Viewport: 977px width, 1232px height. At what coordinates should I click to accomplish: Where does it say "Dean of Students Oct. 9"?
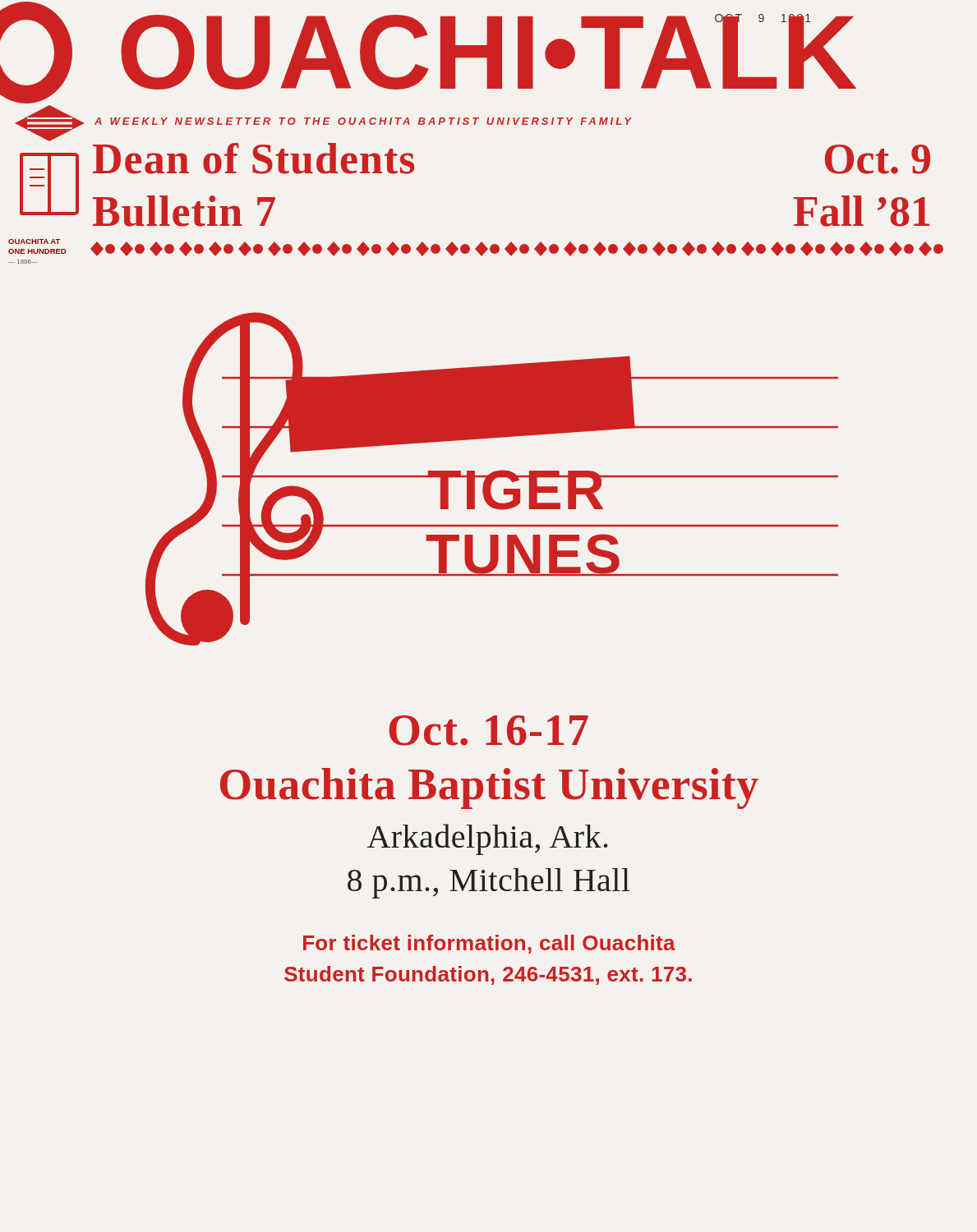pyautogui.click(x=263, y=158)
